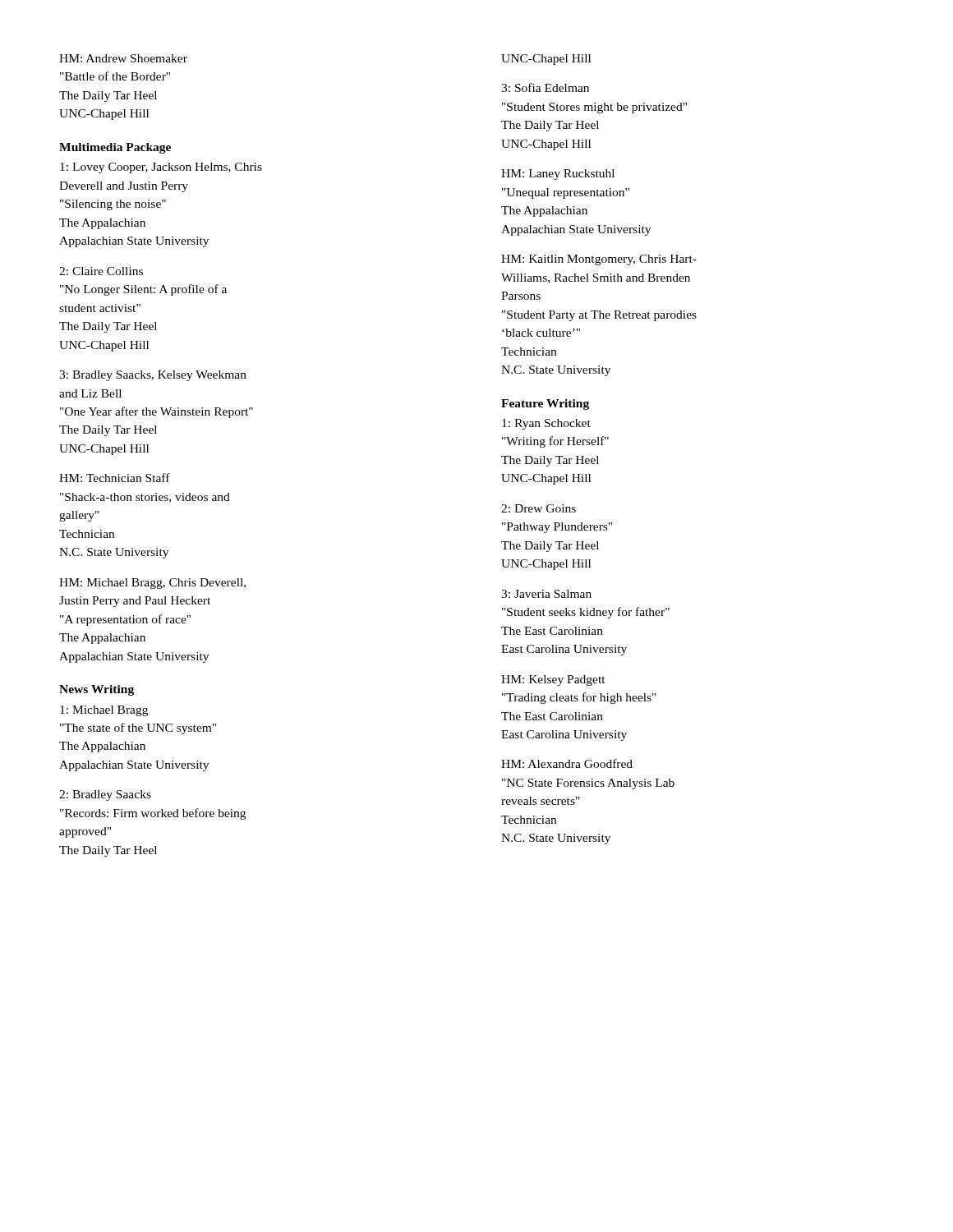This screenshot has height=1232, width=953.
Task: Find the block on this page that starts "3: Javeria Salman "Student seeks kidney for father""
Action: pyautogui.click(x=546, y=594)
